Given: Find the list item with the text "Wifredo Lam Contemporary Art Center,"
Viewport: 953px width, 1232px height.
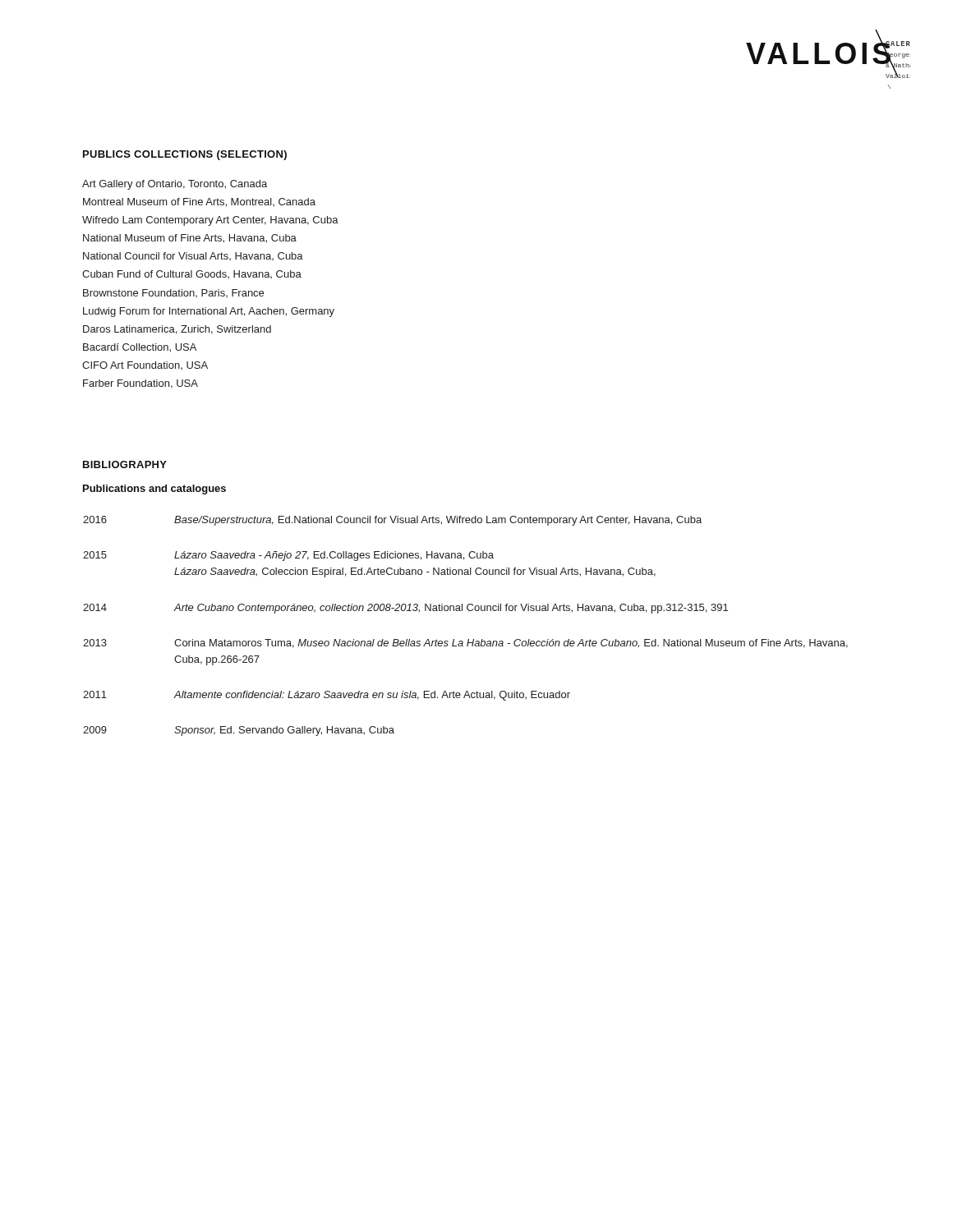Looking at the screenshot, I should tap(210, 220).
